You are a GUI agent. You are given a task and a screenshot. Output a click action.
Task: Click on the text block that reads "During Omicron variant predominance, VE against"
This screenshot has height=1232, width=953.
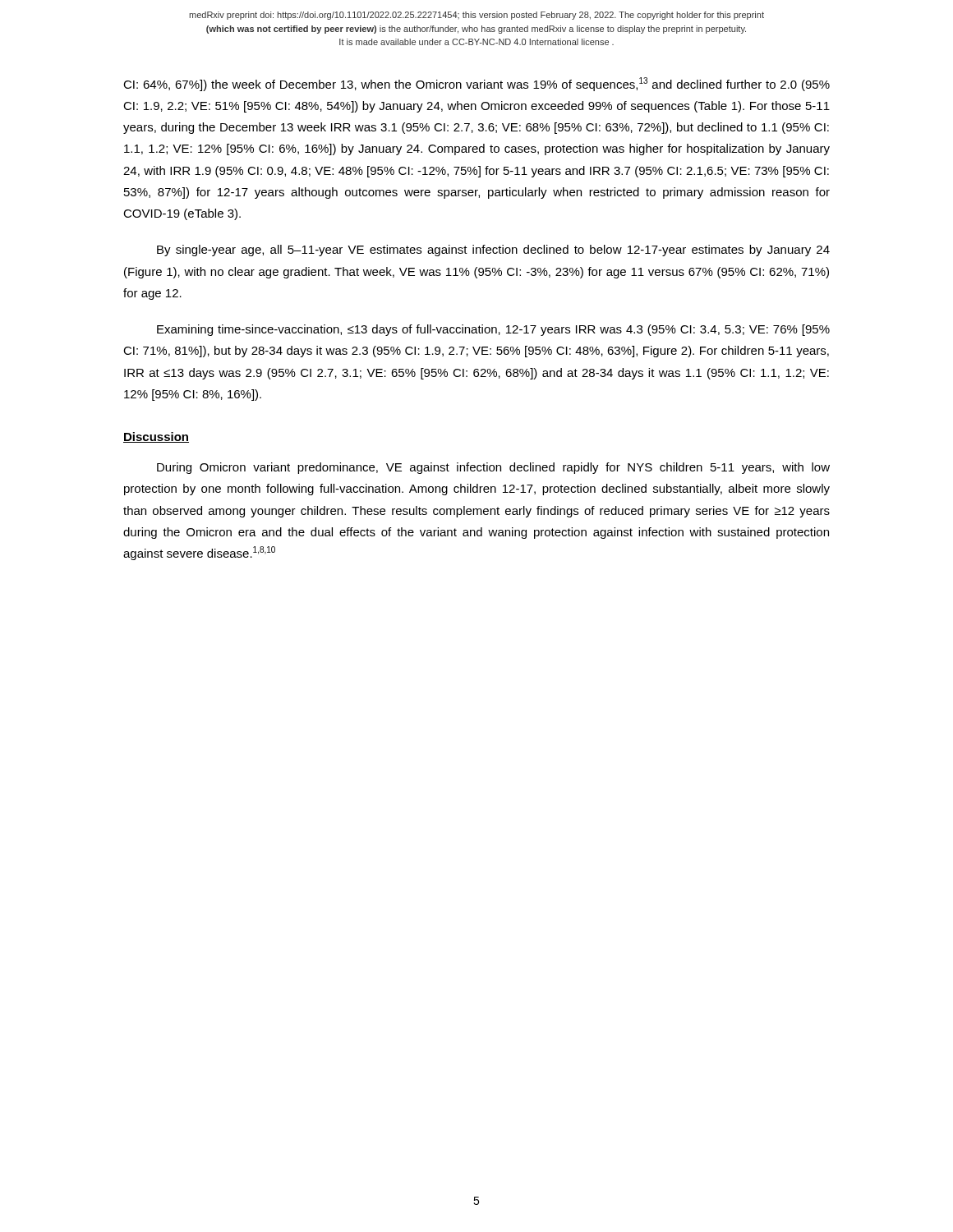click(x=476, y=510)
